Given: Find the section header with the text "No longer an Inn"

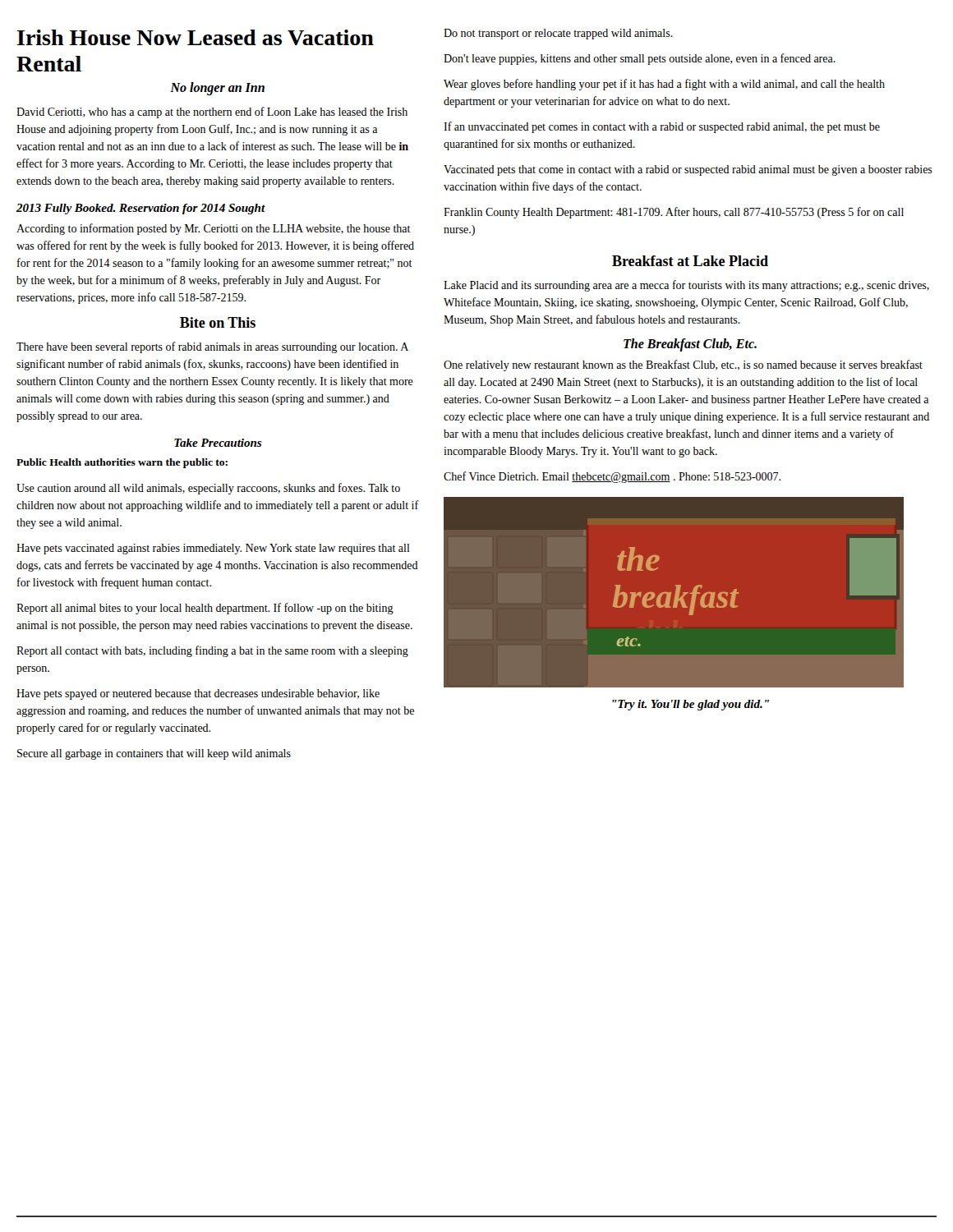Looking at the screenshot, I should point(218,88).
